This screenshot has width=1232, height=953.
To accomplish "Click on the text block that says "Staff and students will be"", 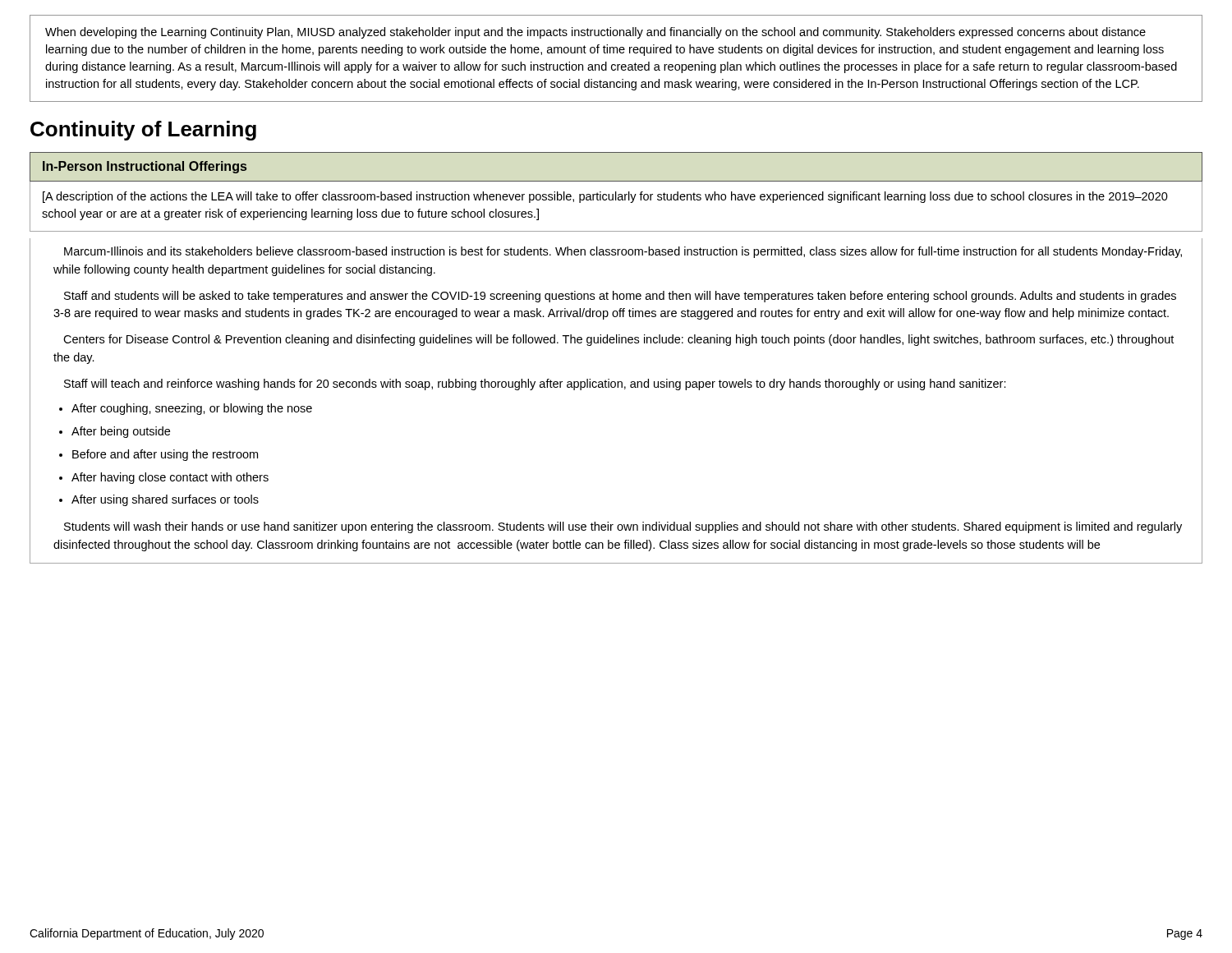I will (615, 304).
